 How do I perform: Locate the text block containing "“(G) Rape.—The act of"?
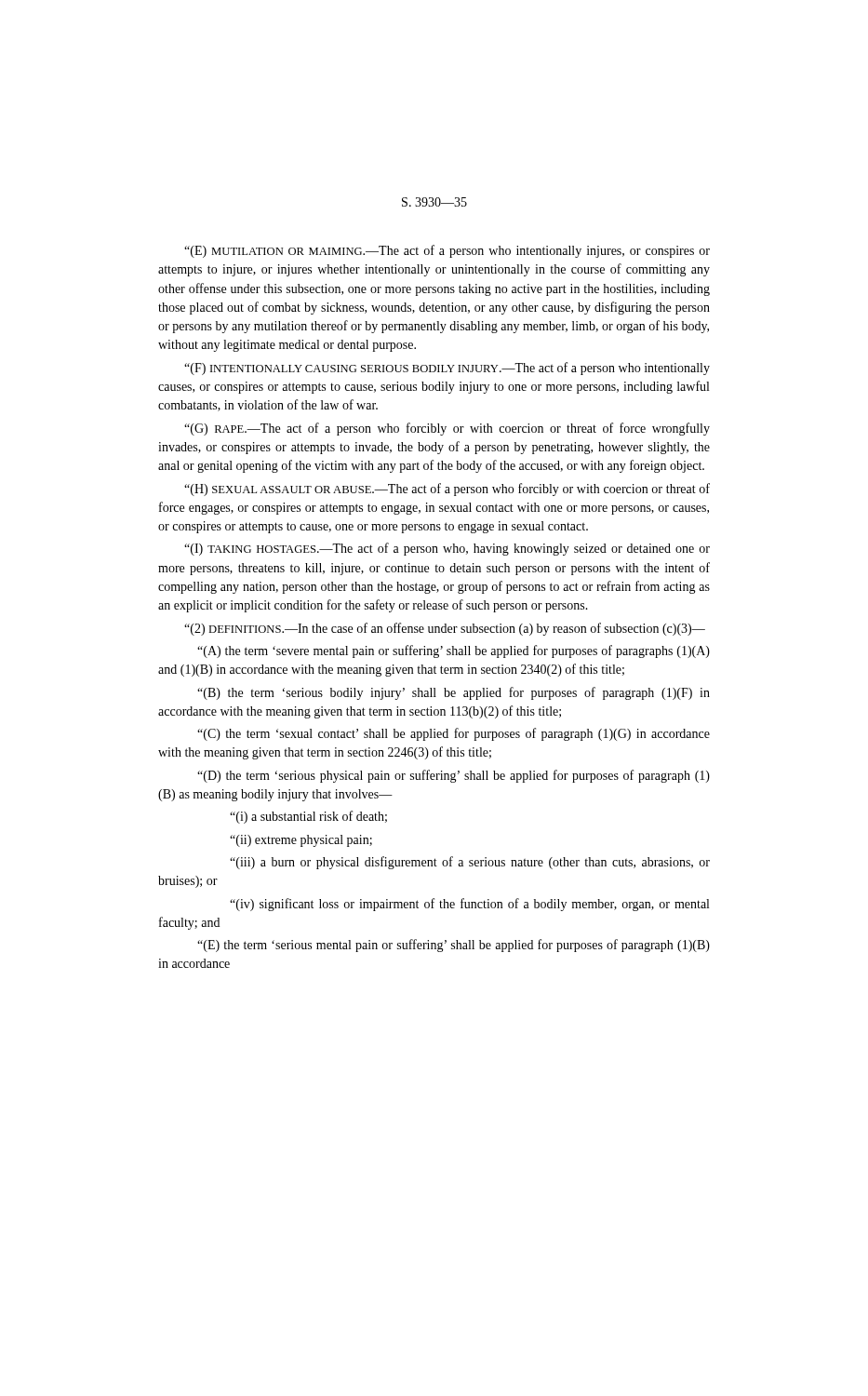point(434,448)
